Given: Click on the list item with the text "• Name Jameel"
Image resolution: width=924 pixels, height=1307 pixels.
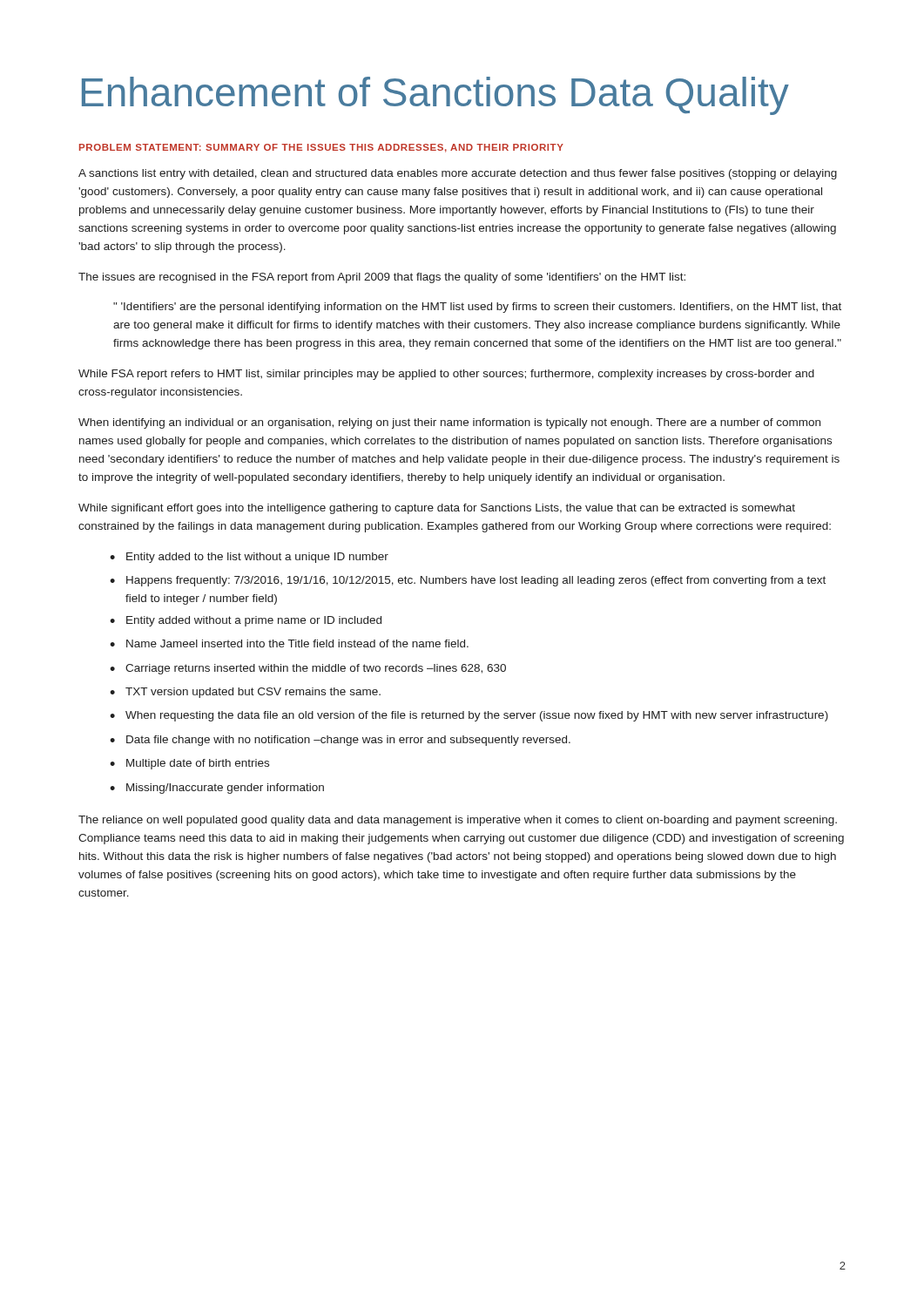Looking at the screenshot, I should 478,646.
